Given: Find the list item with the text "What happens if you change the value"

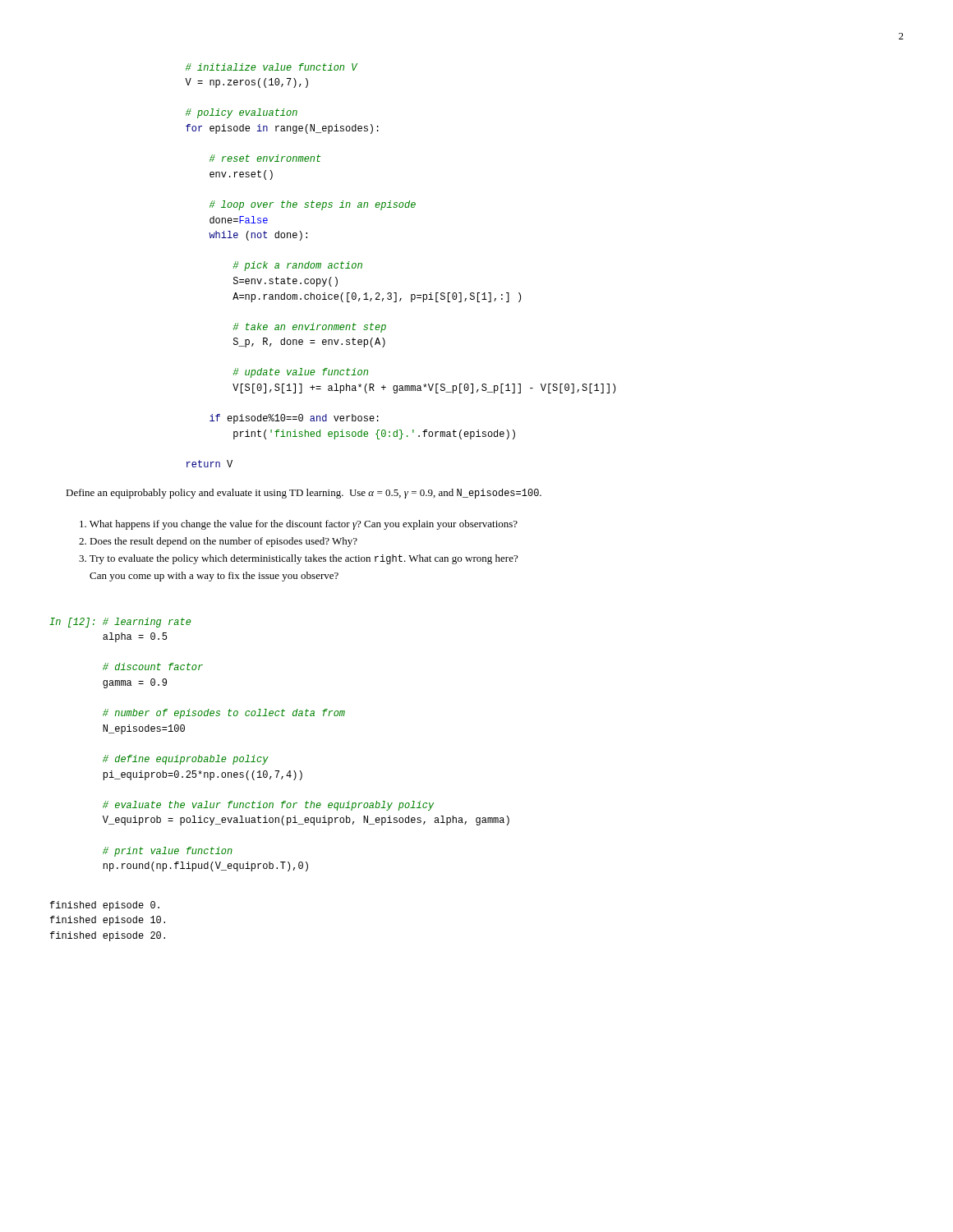Looking at the screenshot, I should click(298, 524).
